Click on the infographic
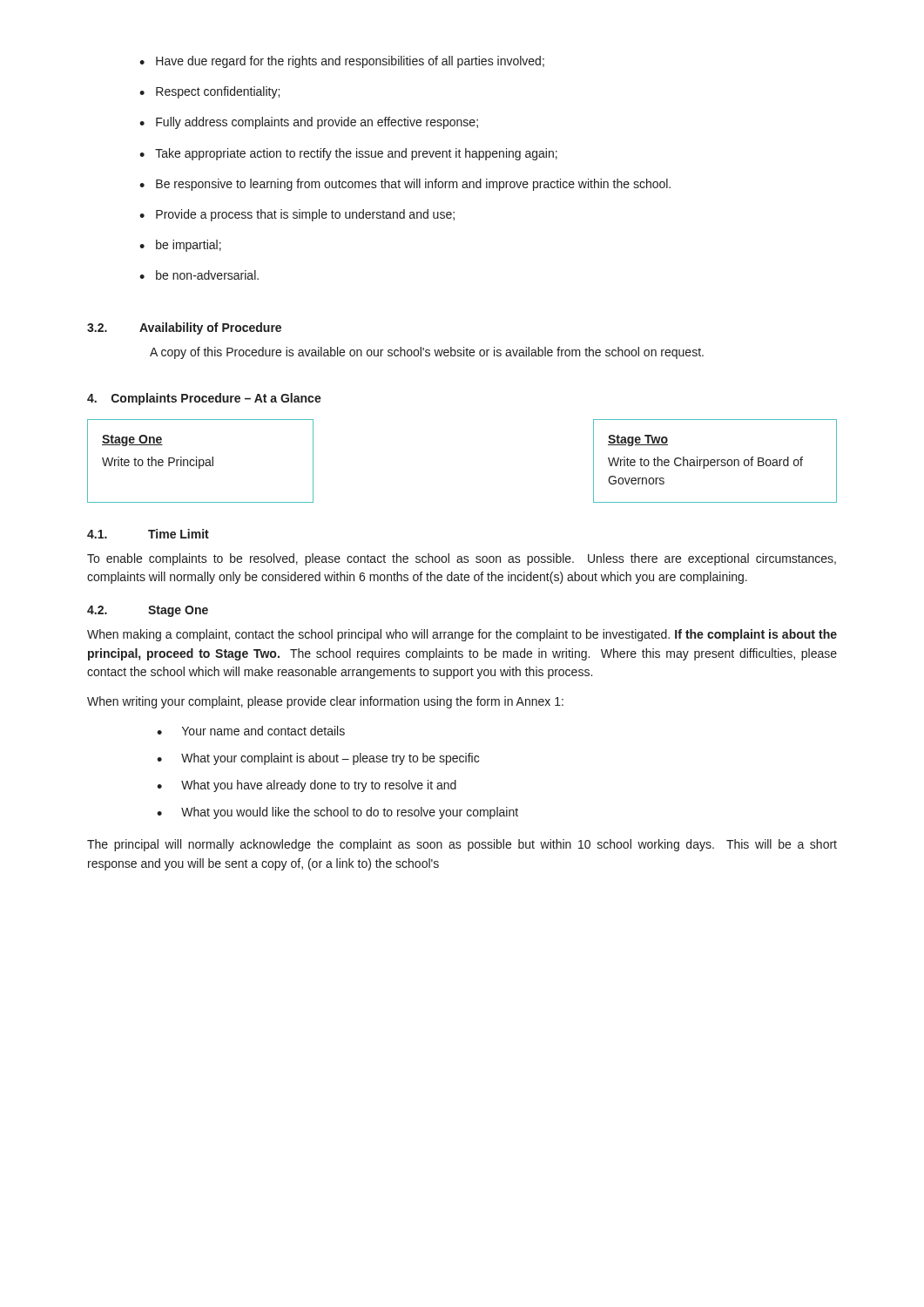 462,460
